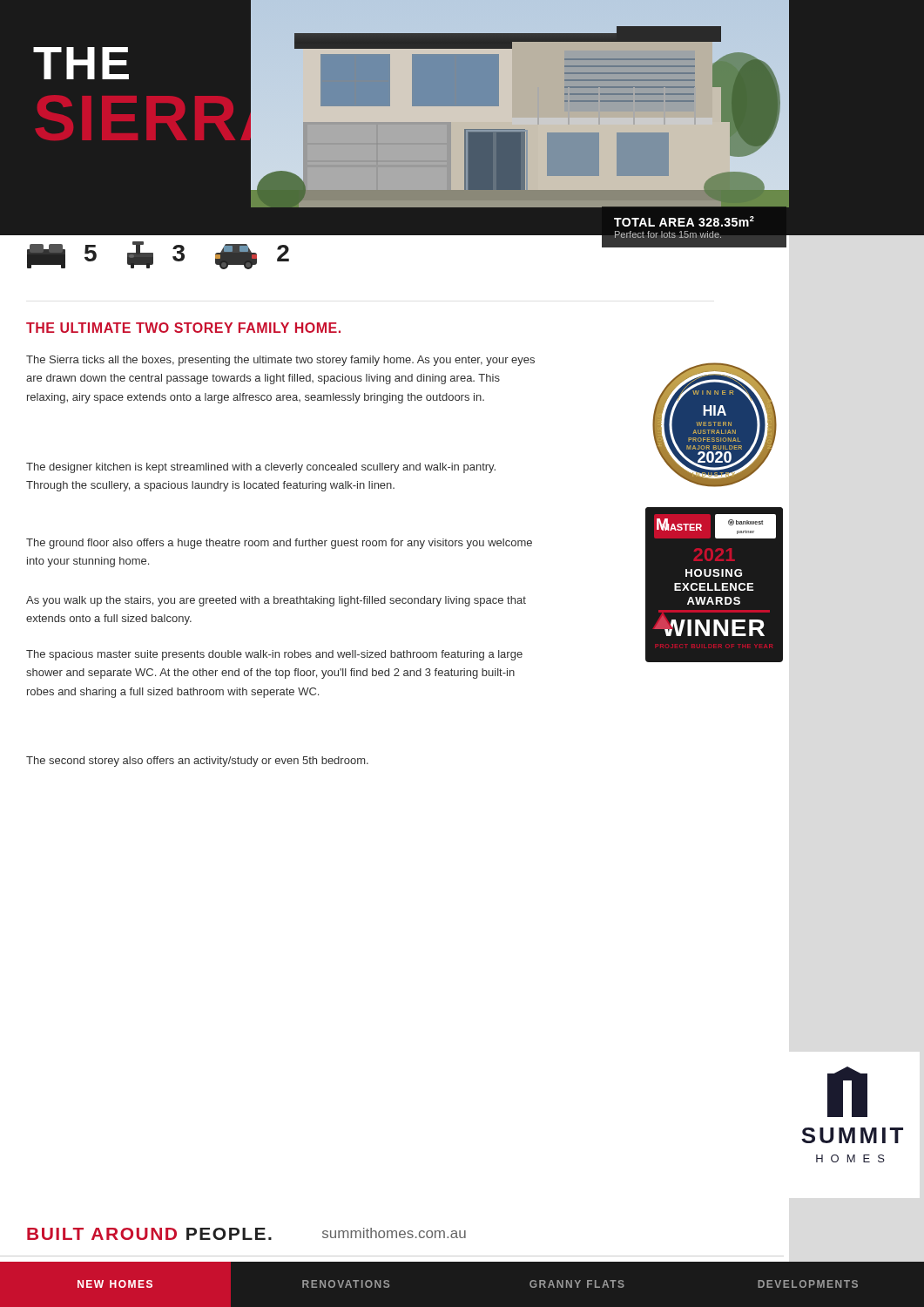Image resolution: width=924 pixels, height=1307 pixels.
Task: Find the block on this page that starts "TOTAL AREA 328.35m2"
Action: pyautogui.click(x=692, y=227)
